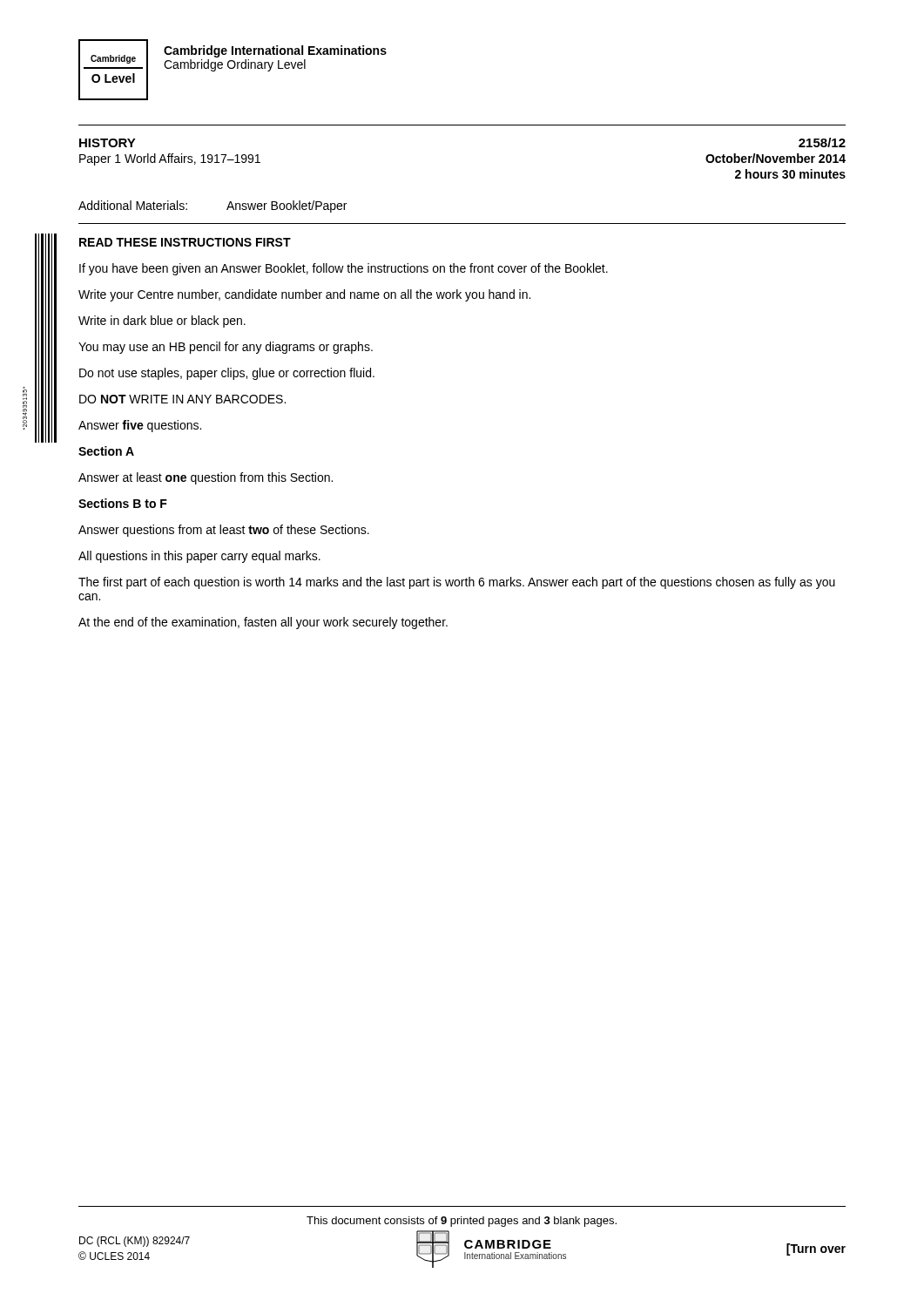924x1307 pixels.
Task: Find the block on this page that starts "The first part of each"
Action: pyautogui.click(x=462, y=589)
